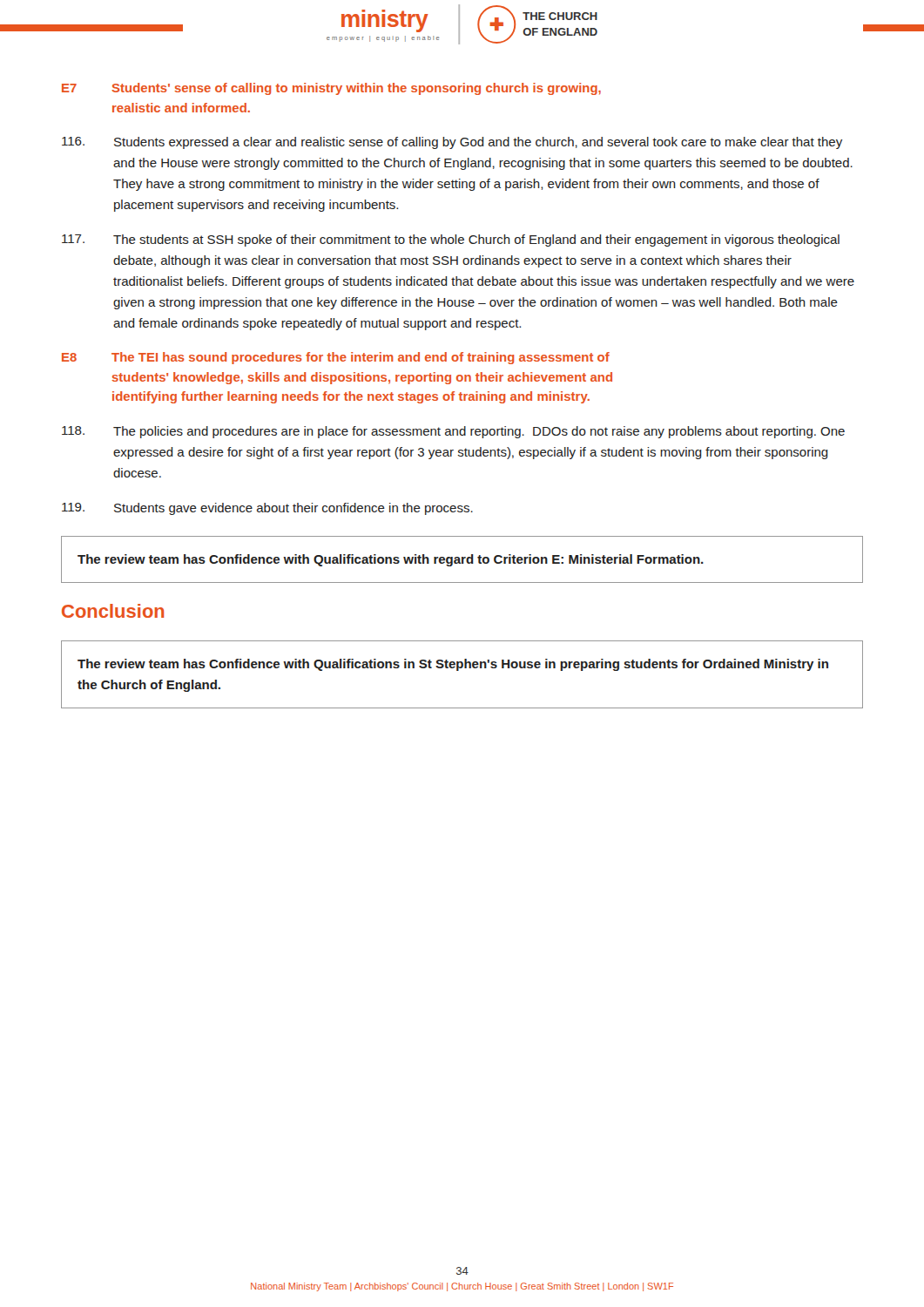Find the passage starting "The students at SSH spoke of their"
The image size is (924, 1307).
tap(462, 281)
